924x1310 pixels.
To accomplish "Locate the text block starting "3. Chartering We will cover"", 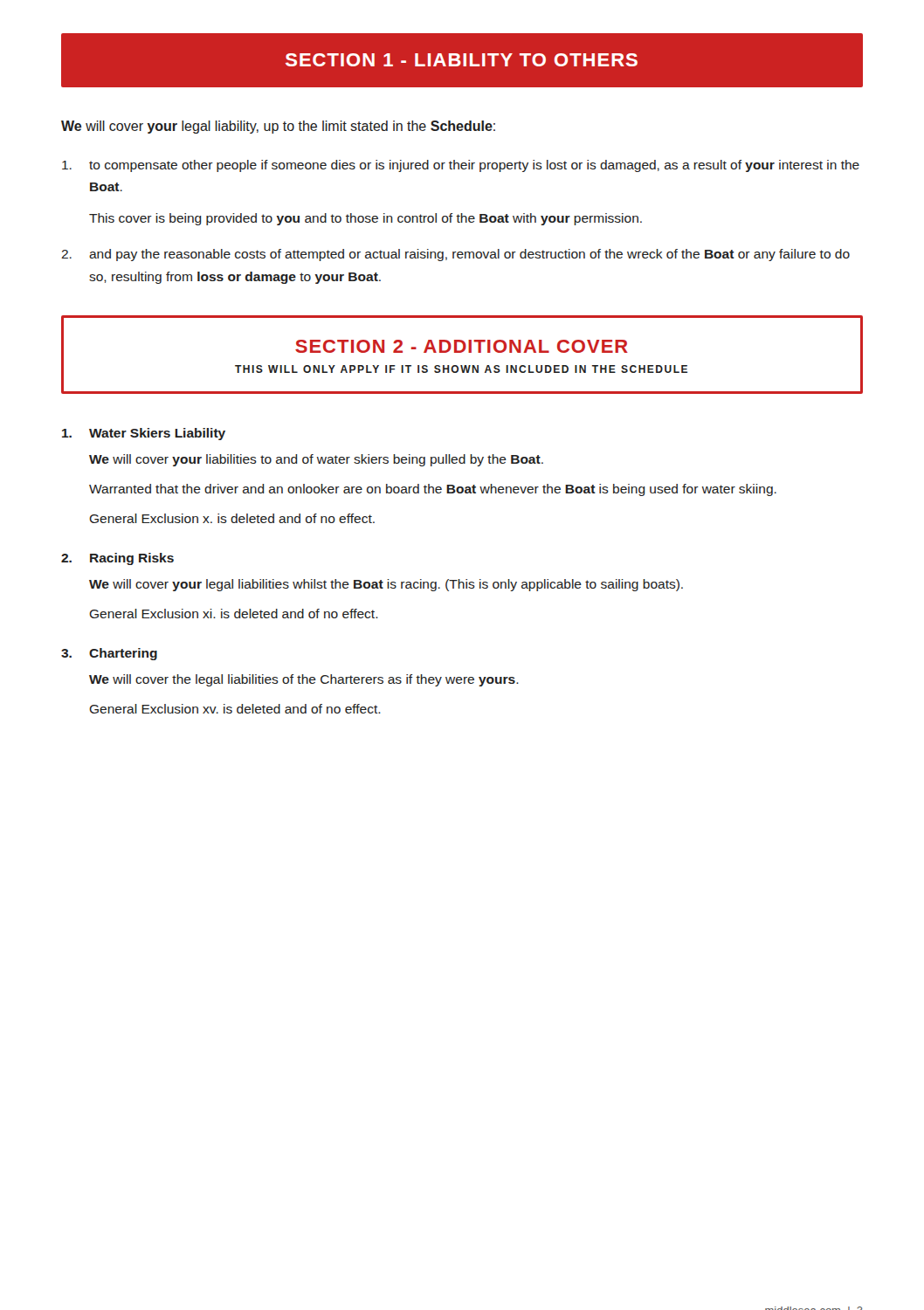I will pos(462,683).
